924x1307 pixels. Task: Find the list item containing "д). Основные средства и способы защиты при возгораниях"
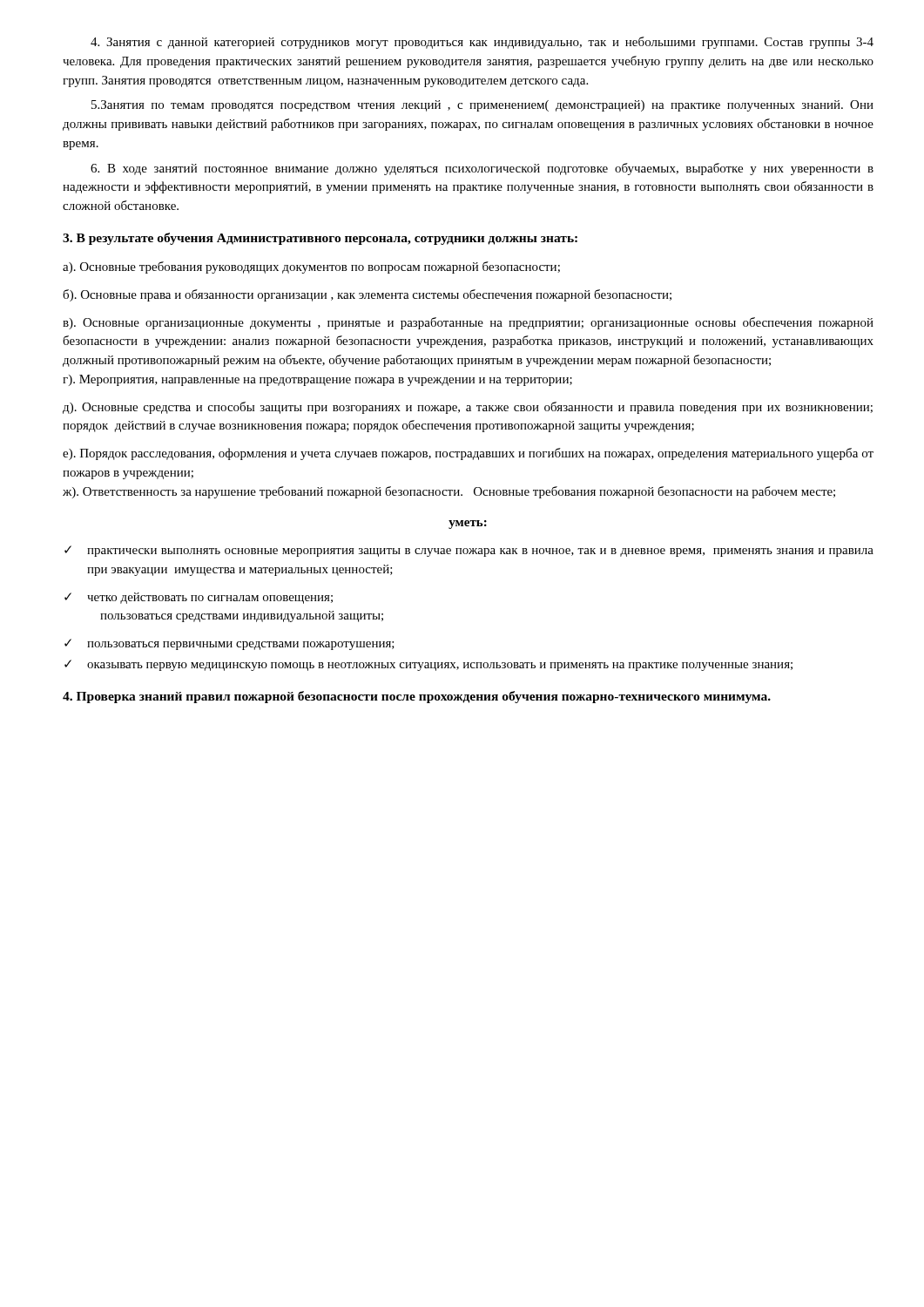point(468,416)
